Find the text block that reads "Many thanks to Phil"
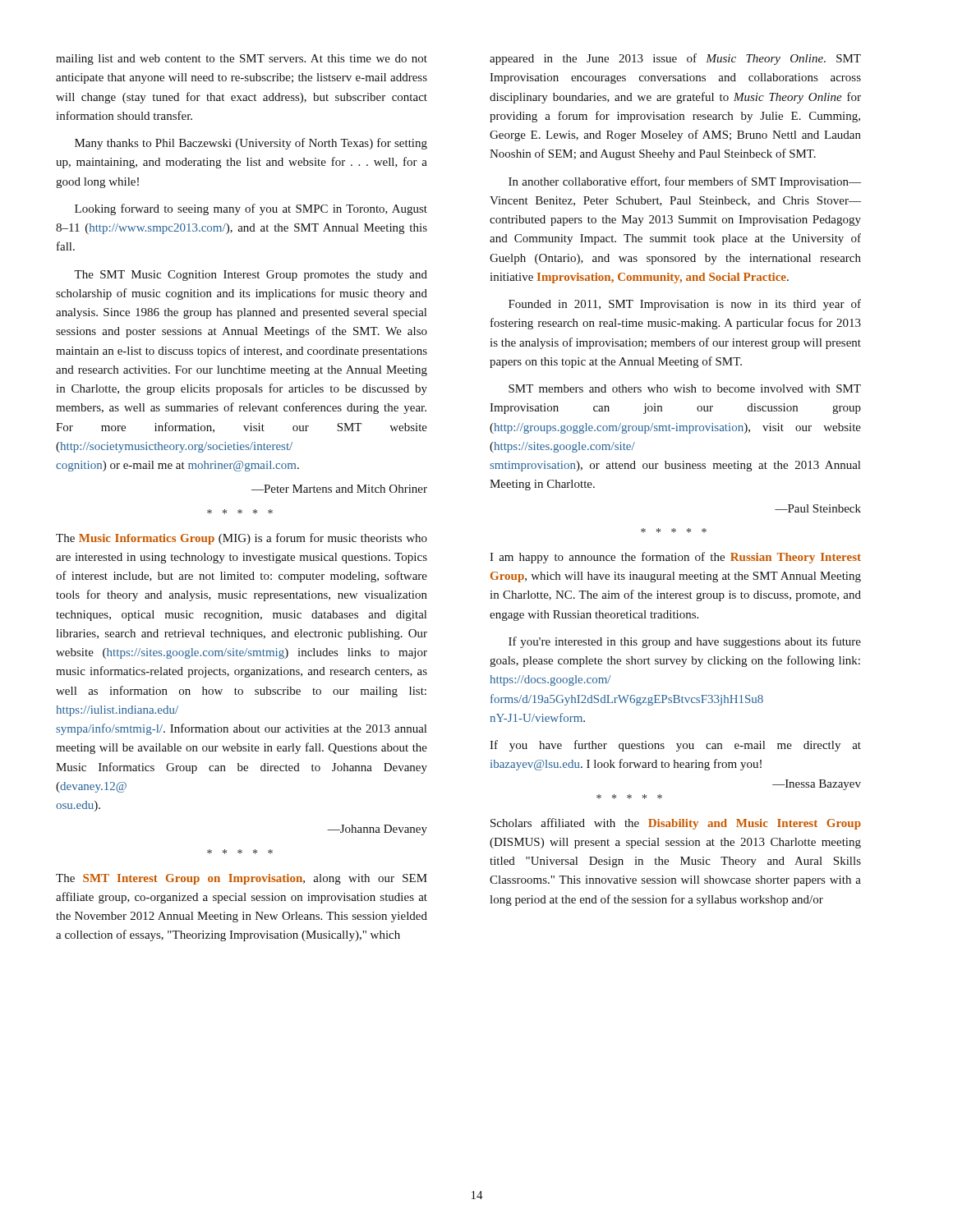This screenshot has height=1232, width=953. (x=242, y=163)
